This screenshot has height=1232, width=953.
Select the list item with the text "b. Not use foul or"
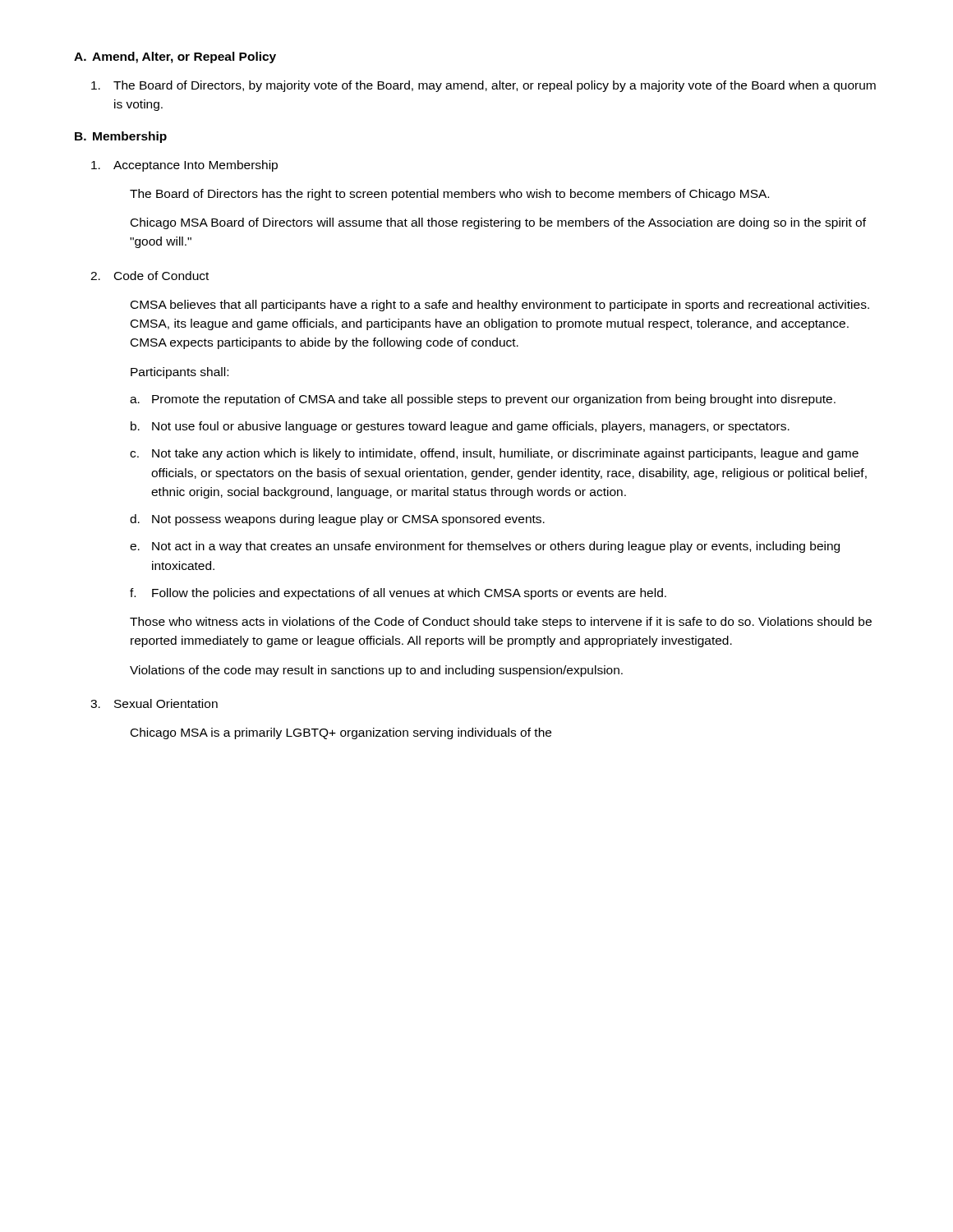point(460,426)
